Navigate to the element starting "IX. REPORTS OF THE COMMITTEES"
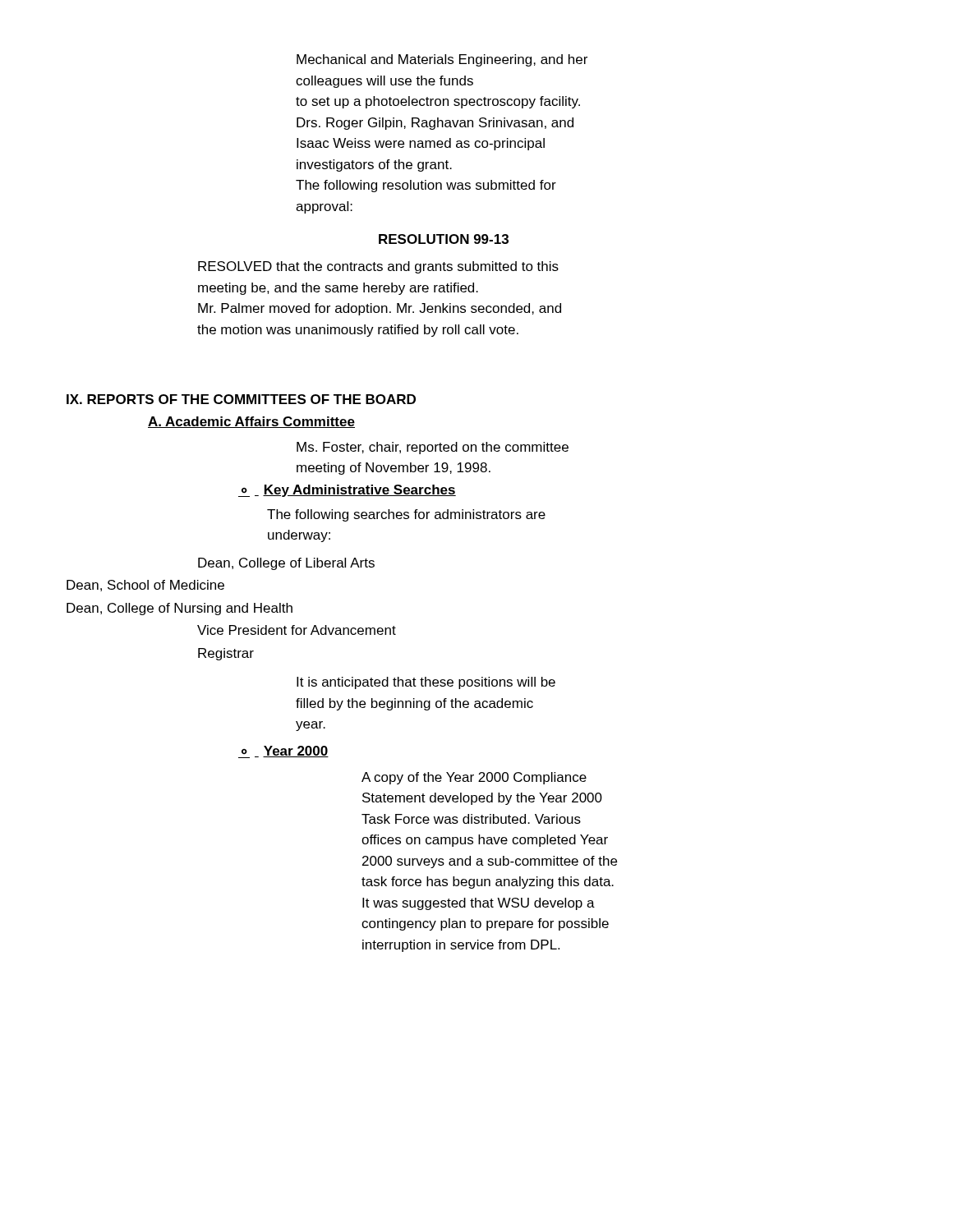The image size is (953, 1232). [241, 400]
